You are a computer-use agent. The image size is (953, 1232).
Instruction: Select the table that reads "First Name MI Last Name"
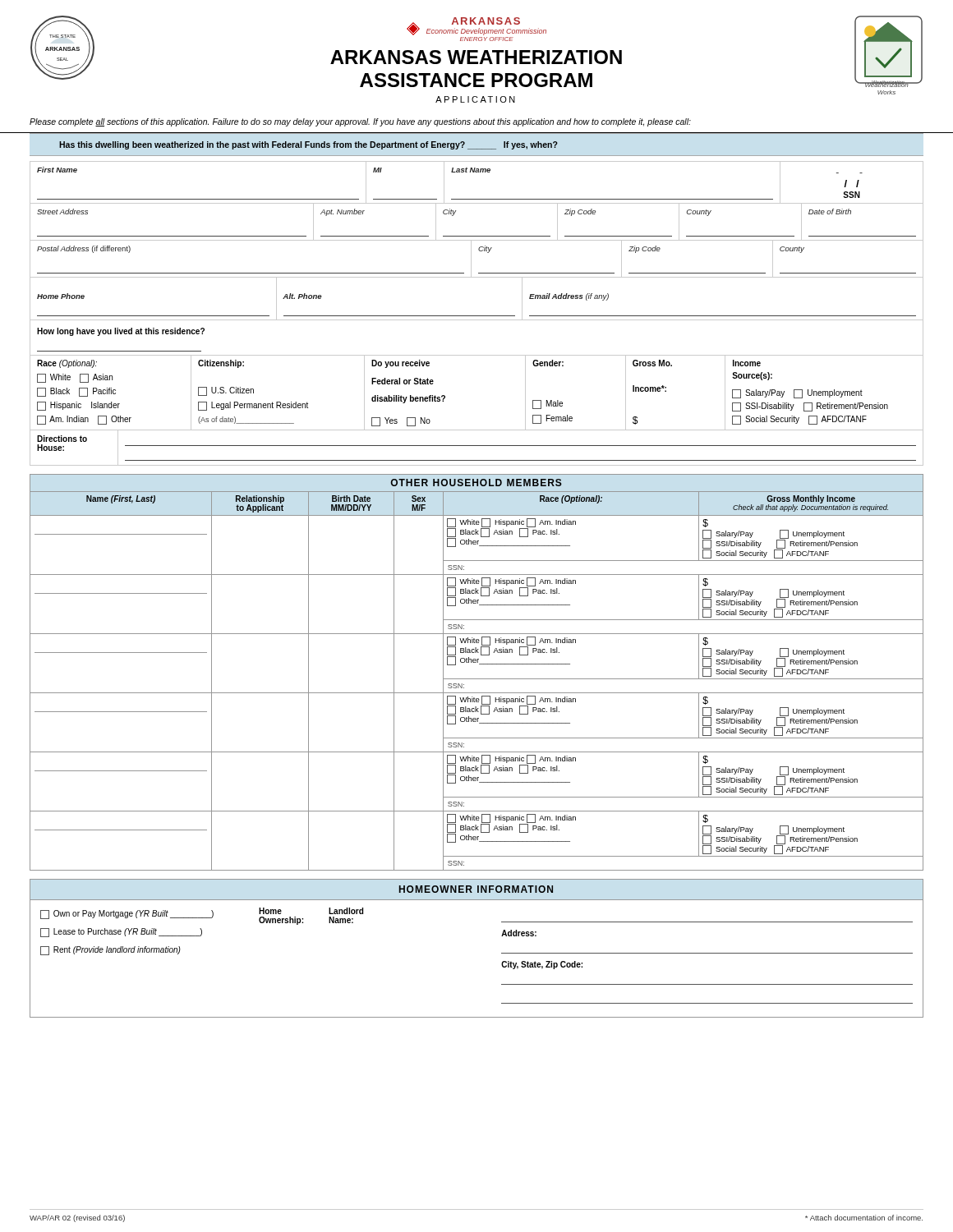(x=476, y=183)
